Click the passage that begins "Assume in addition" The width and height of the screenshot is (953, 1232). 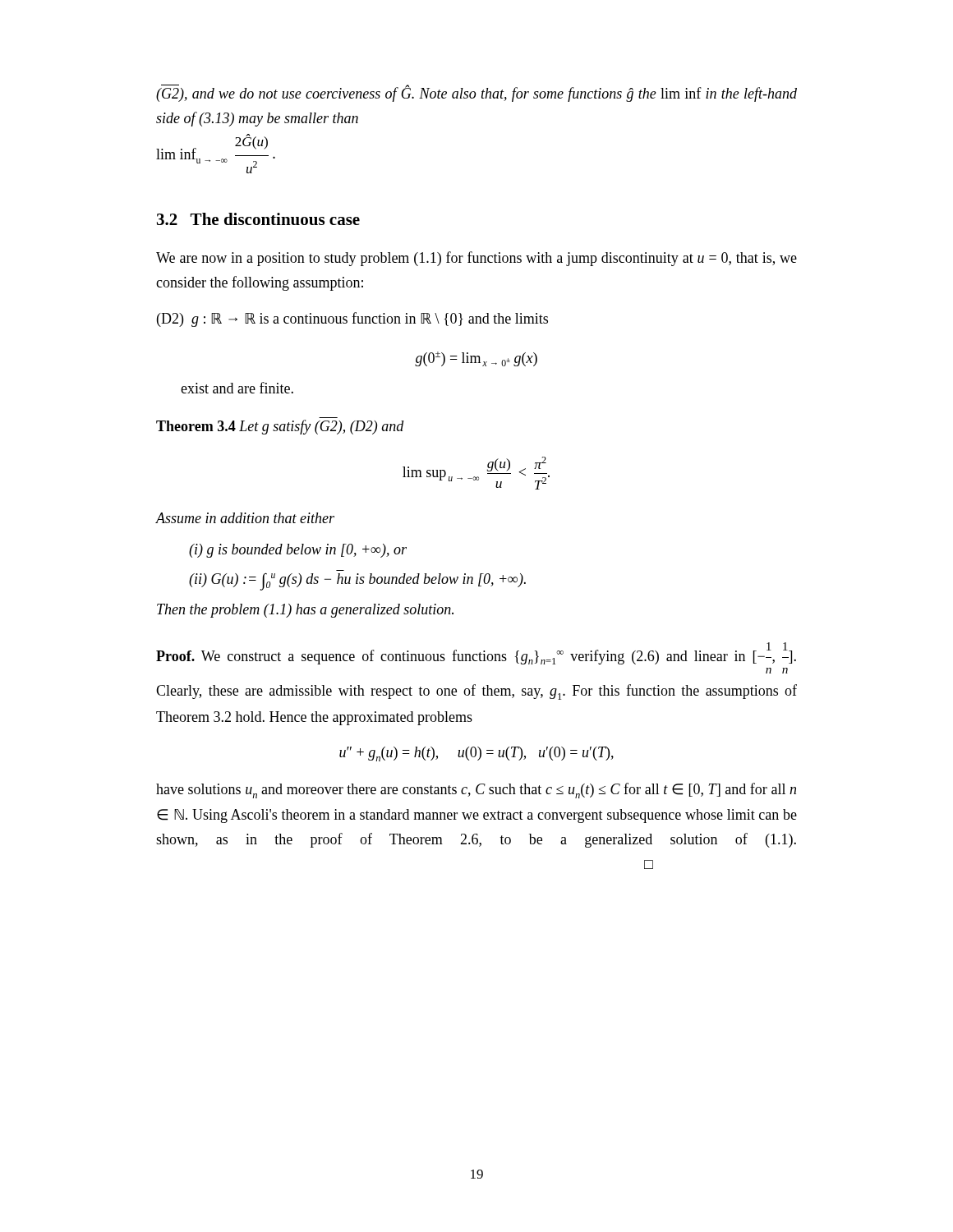[x=245, y=518]
